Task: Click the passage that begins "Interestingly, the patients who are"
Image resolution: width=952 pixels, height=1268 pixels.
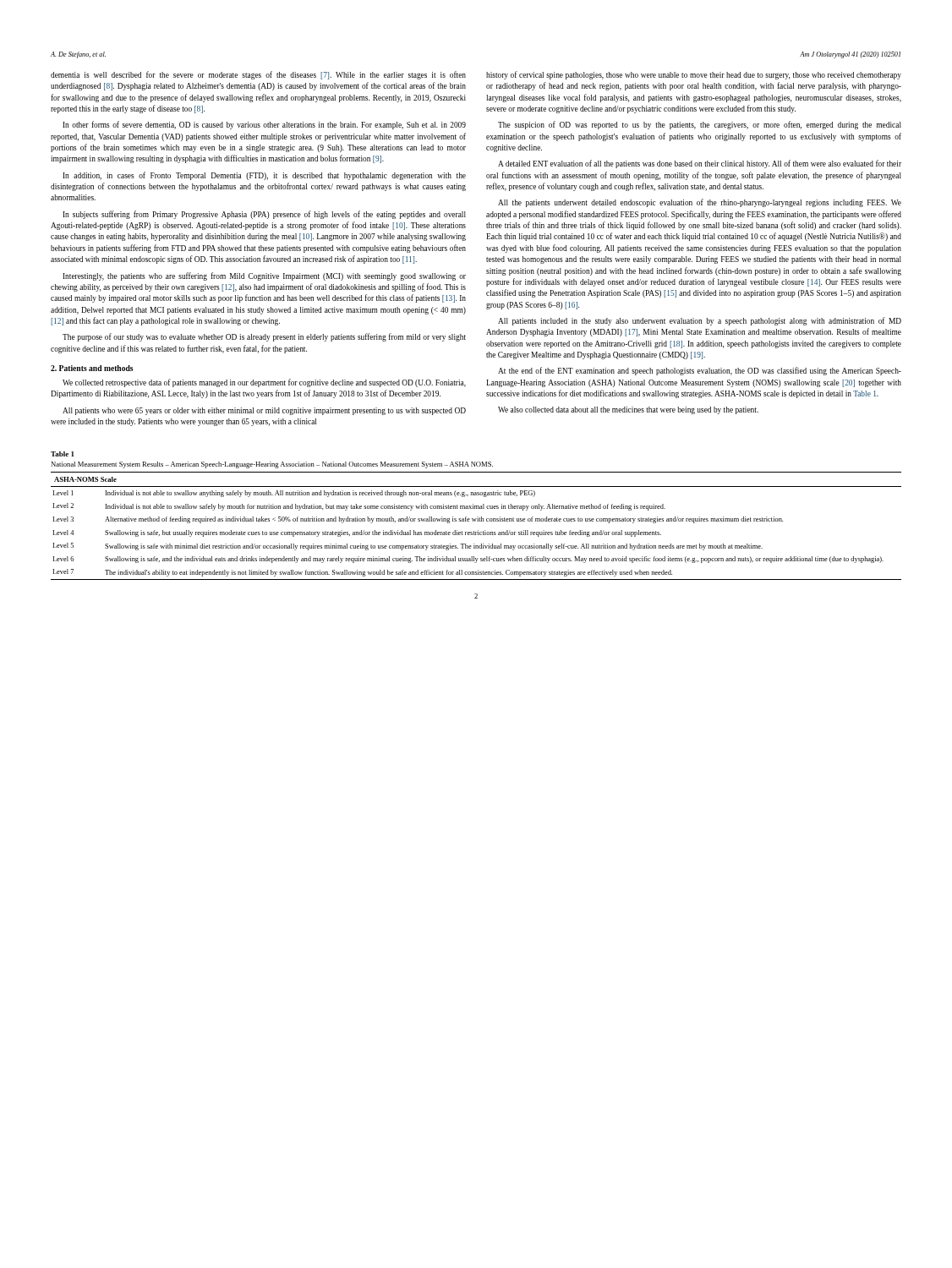Action: click(258, 299)
